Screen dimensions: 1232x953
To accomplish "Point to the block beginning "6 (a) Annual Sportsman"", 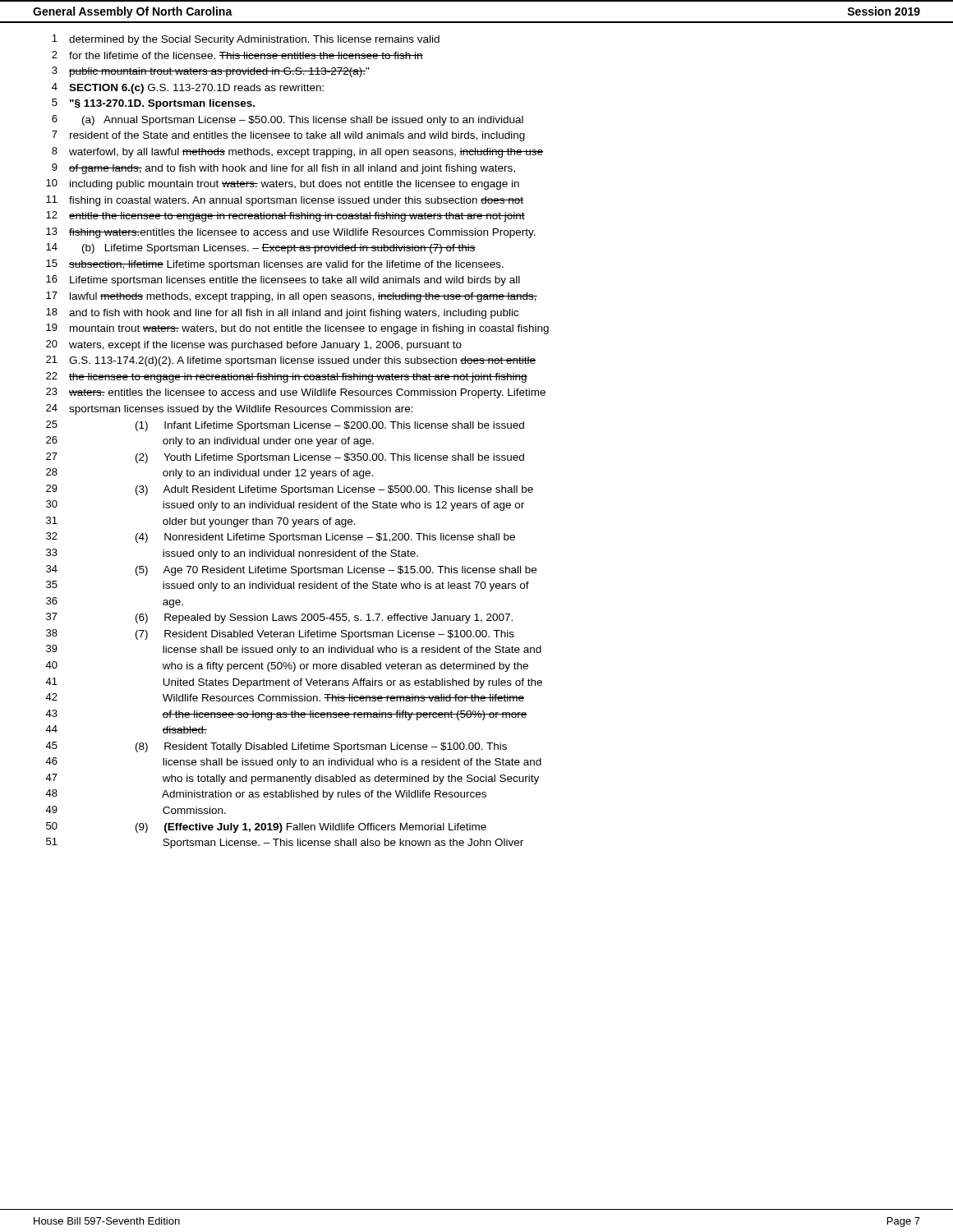I will [476, 176].
